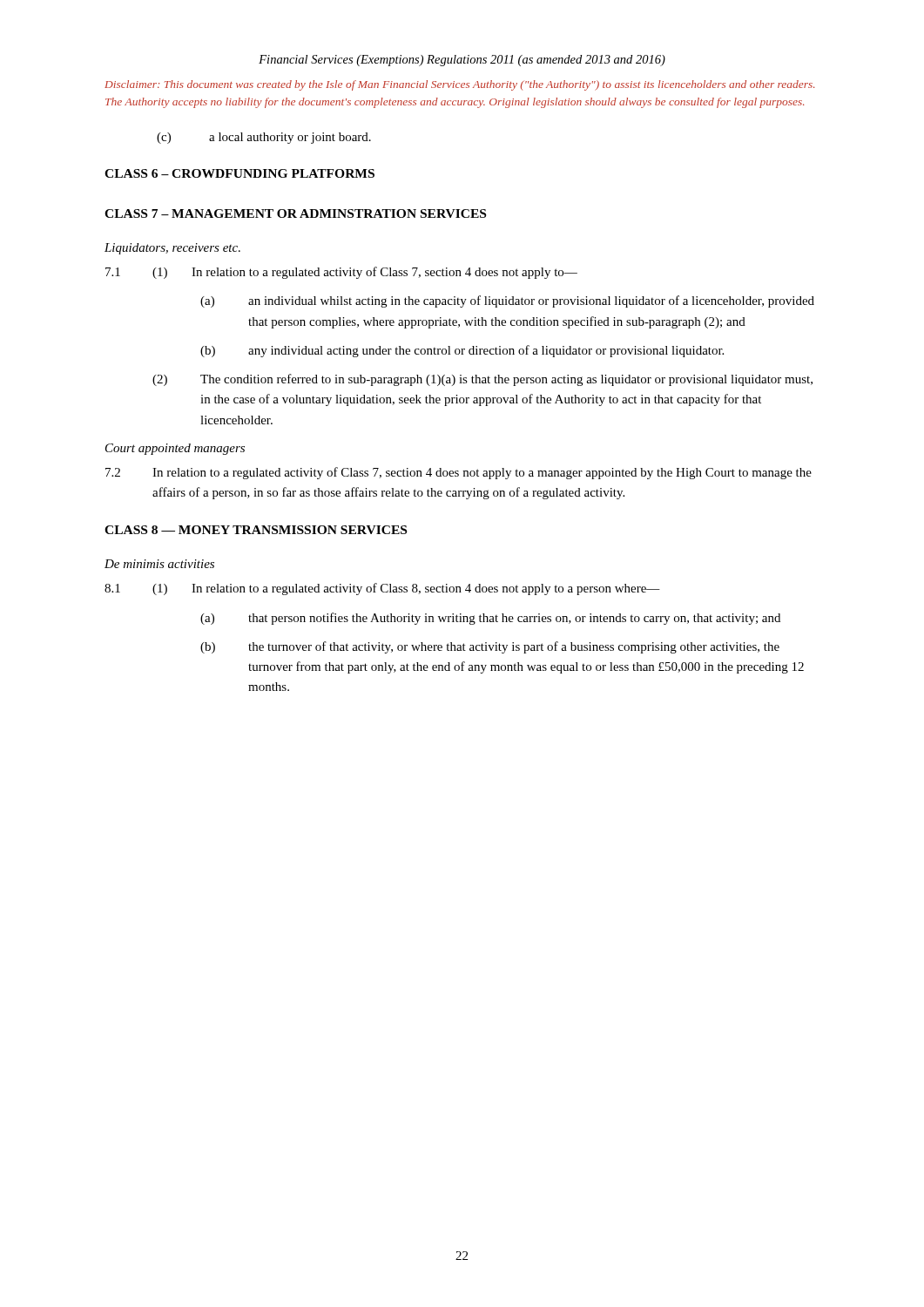Select the region starting "Disclaimer: This document"

tap(460, 93)
